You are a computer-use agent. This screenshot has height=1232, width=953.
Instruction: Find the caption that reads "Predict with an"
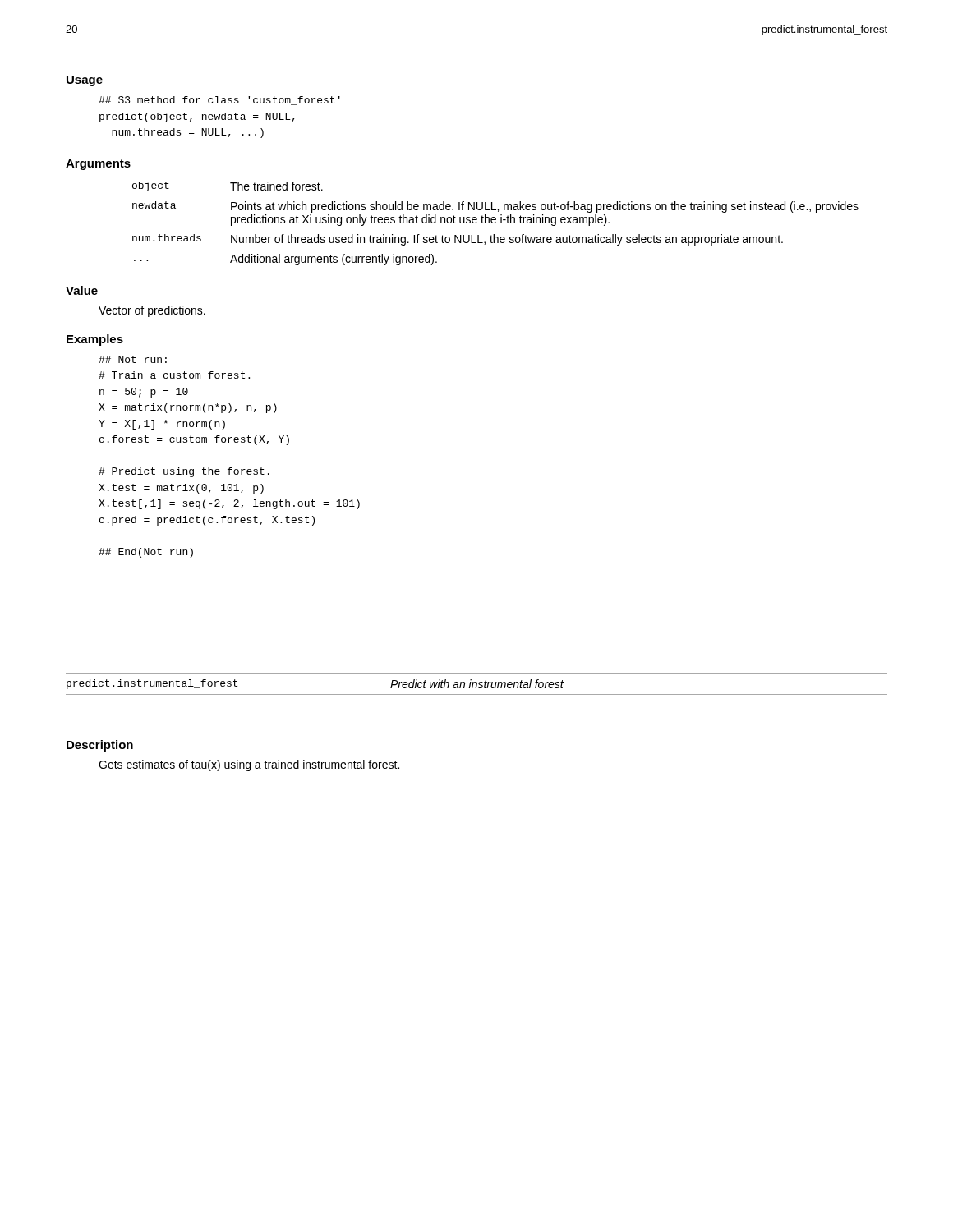tap(477, 684)
